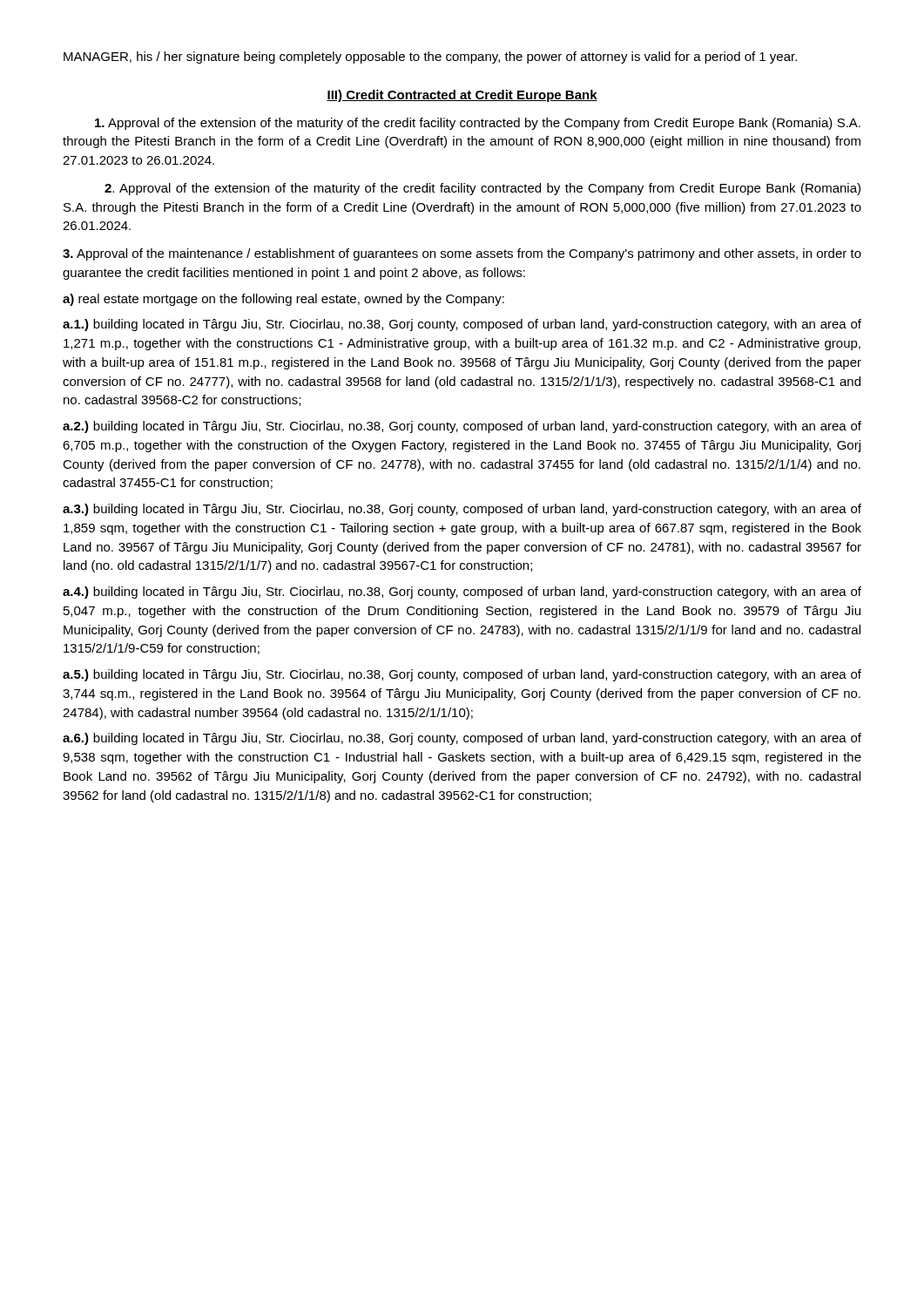Find the element starting "a.6.) building located"
The width and height of the screenshot is (924, 1307).
462,767
